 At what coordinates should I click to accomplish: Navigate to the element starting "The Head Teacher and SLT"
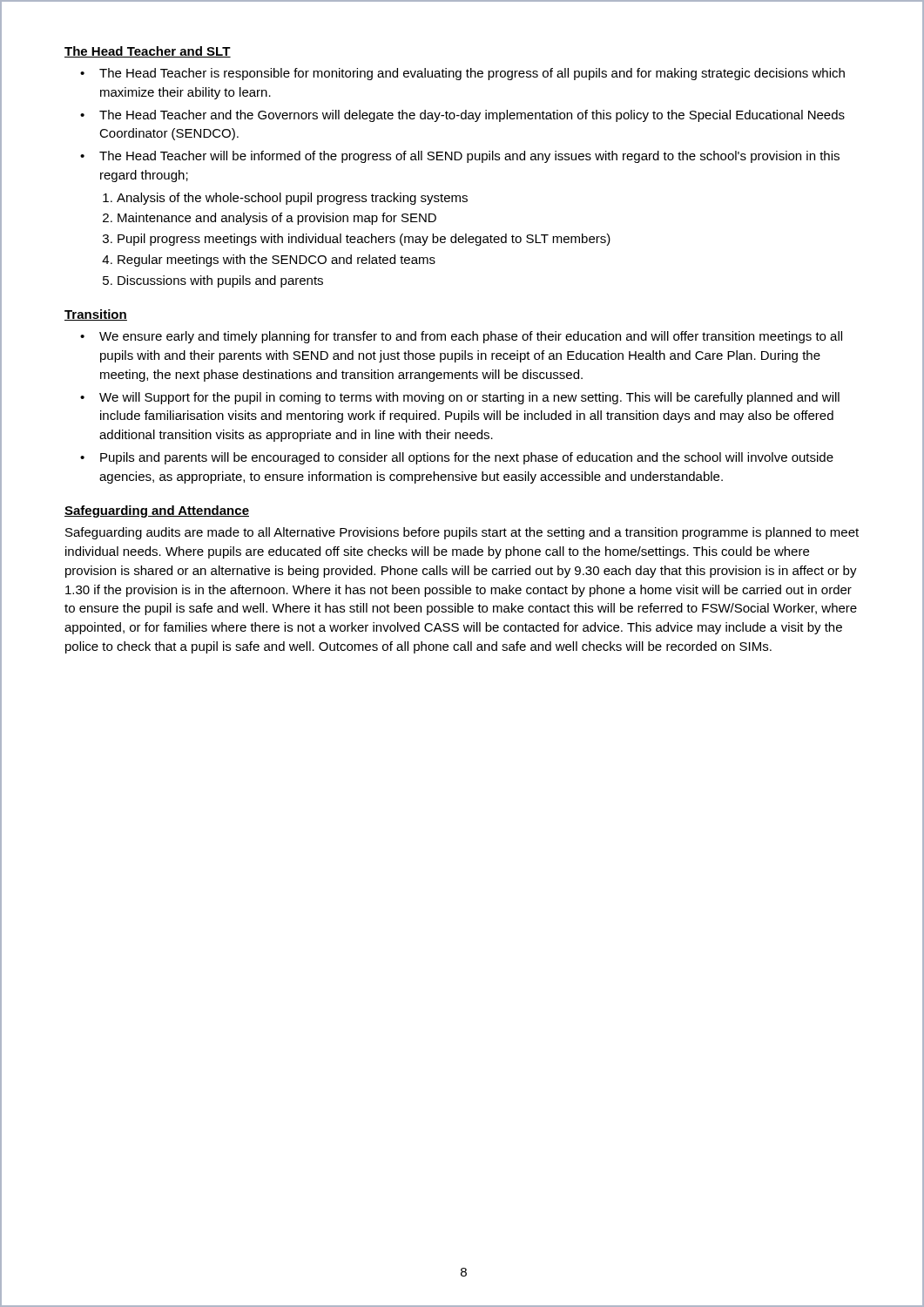point(147,51)
